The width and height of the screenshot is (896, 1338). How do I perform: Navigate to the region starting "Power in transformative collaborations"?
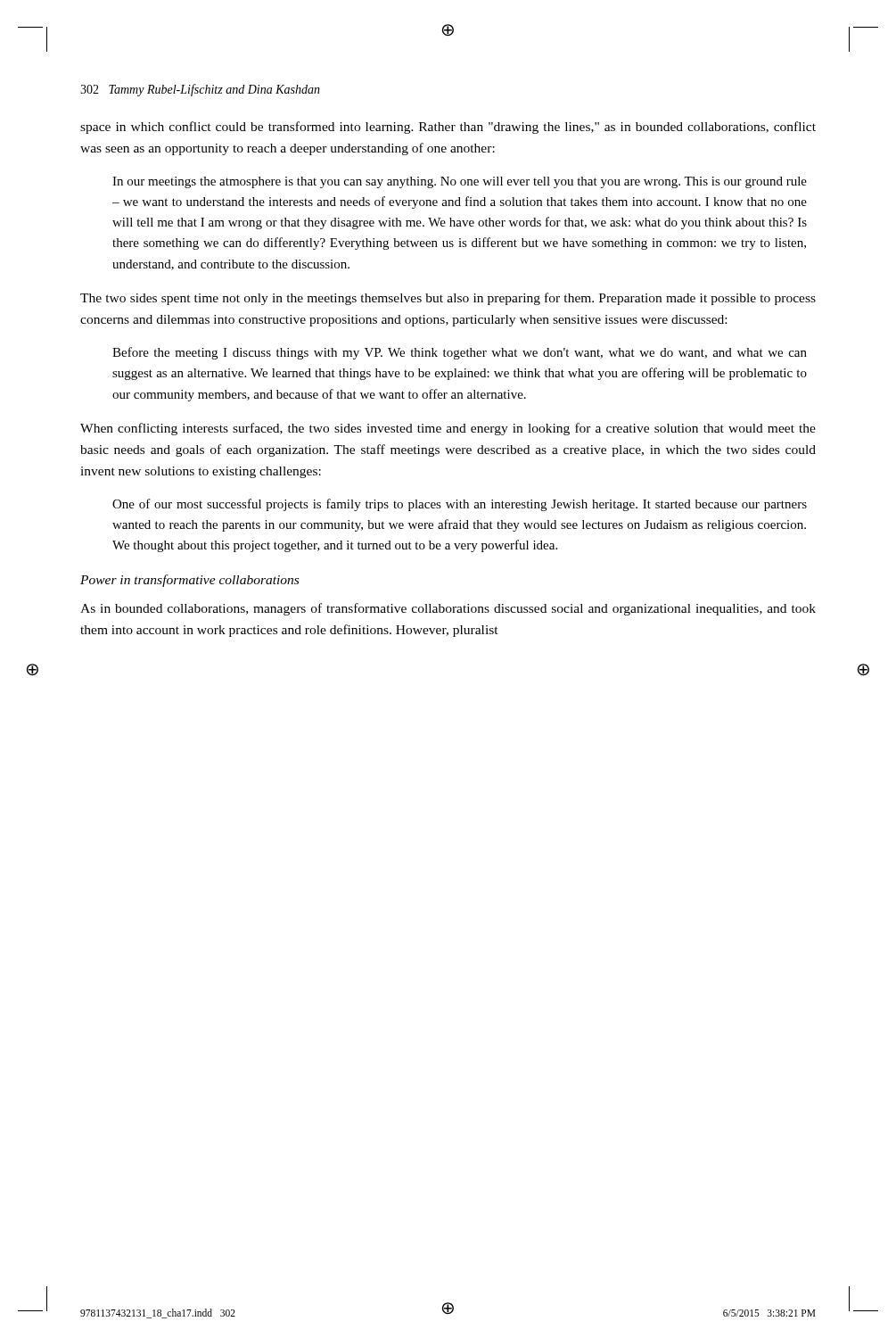pos(190,579)
